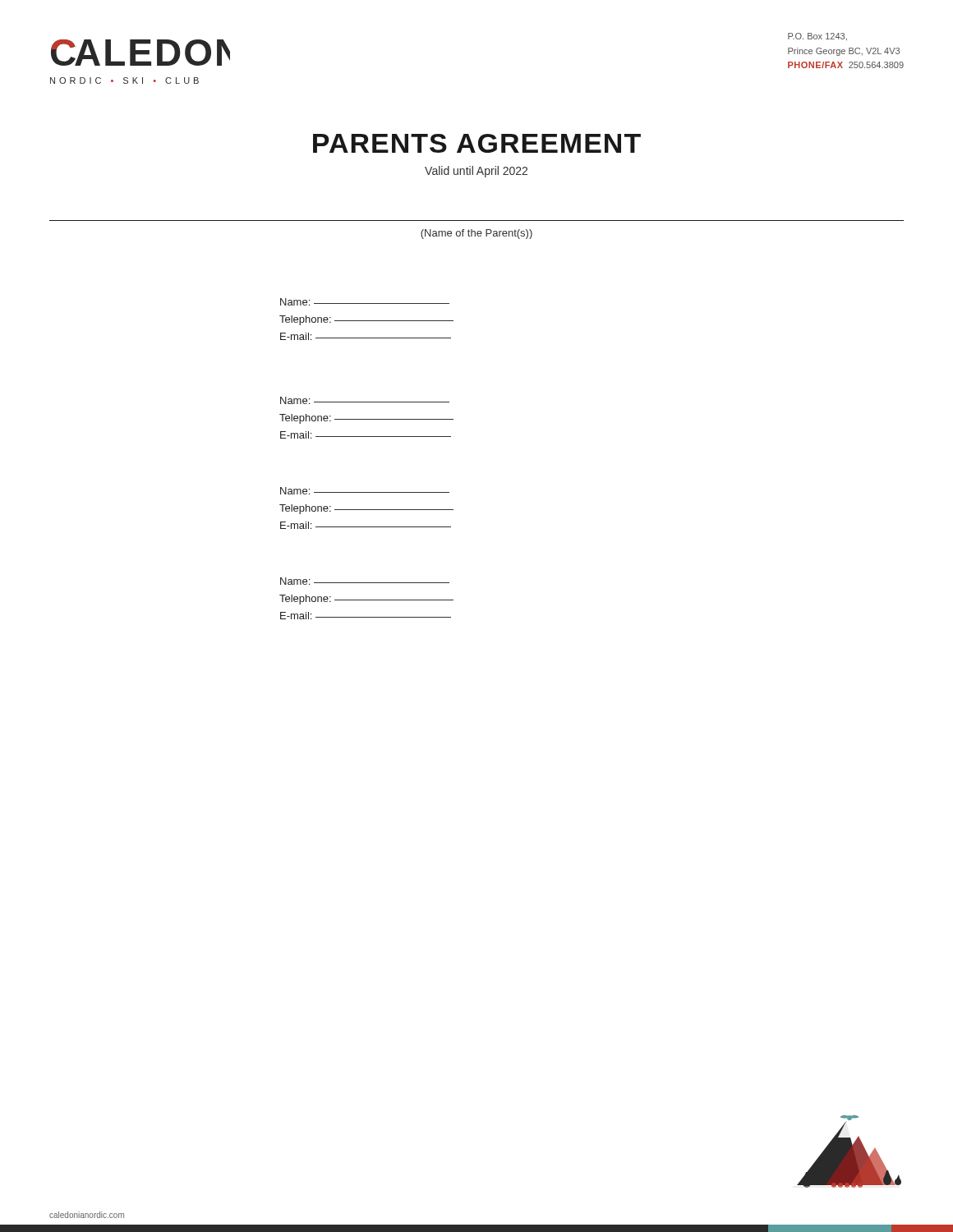
Task: Select the title
Action: click(x=476, y=143)
